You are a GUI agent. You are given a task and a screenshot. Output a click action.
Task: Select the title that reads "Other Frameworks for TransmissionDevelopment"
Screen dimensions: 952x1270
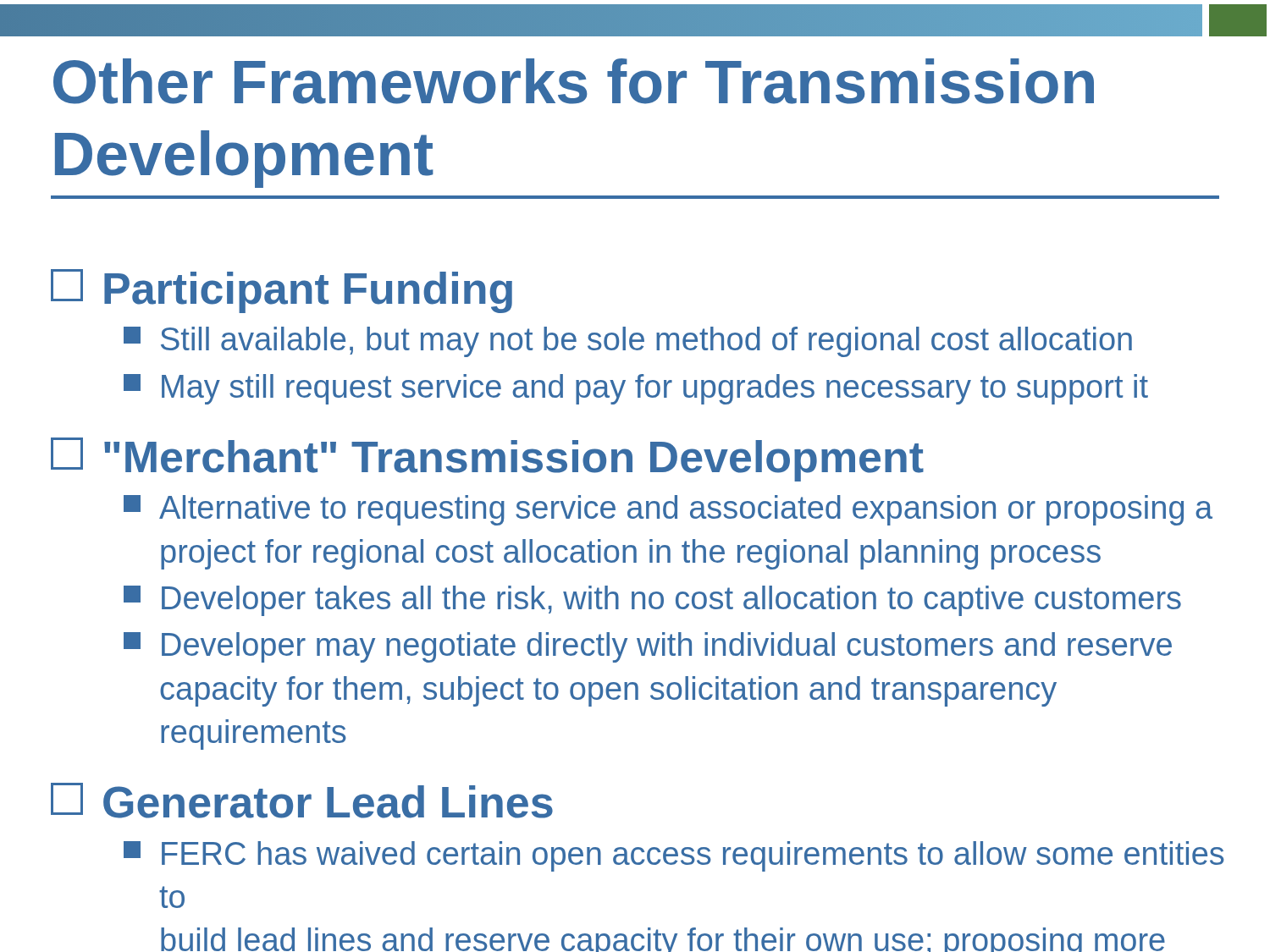(x=635, y=123)
